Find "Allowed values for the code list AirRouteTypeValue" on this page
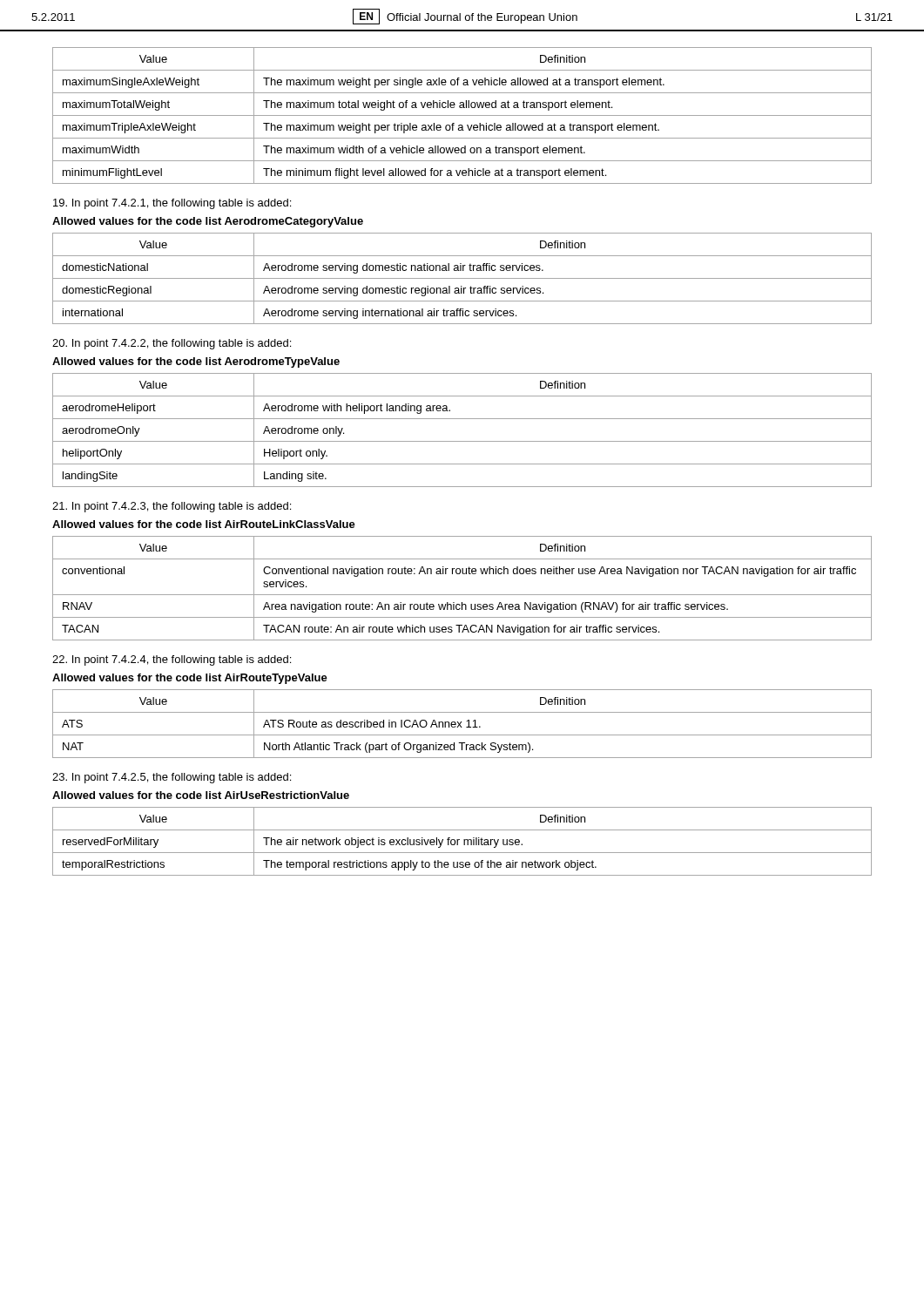924x1307 pixels. (x=190, y=677)
